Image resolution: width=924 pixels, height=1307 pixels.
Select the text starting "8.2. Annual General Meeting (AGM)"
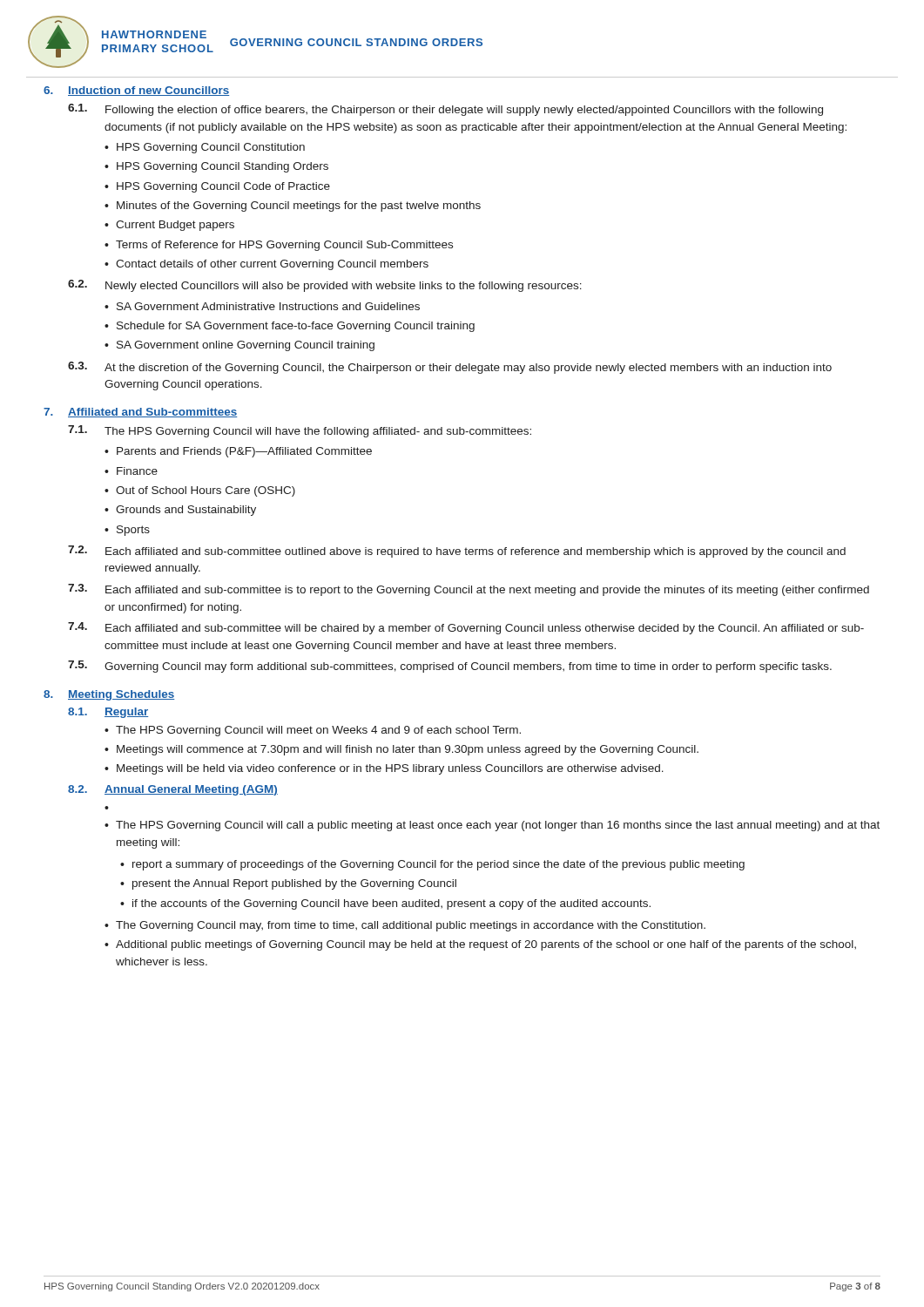173,789
